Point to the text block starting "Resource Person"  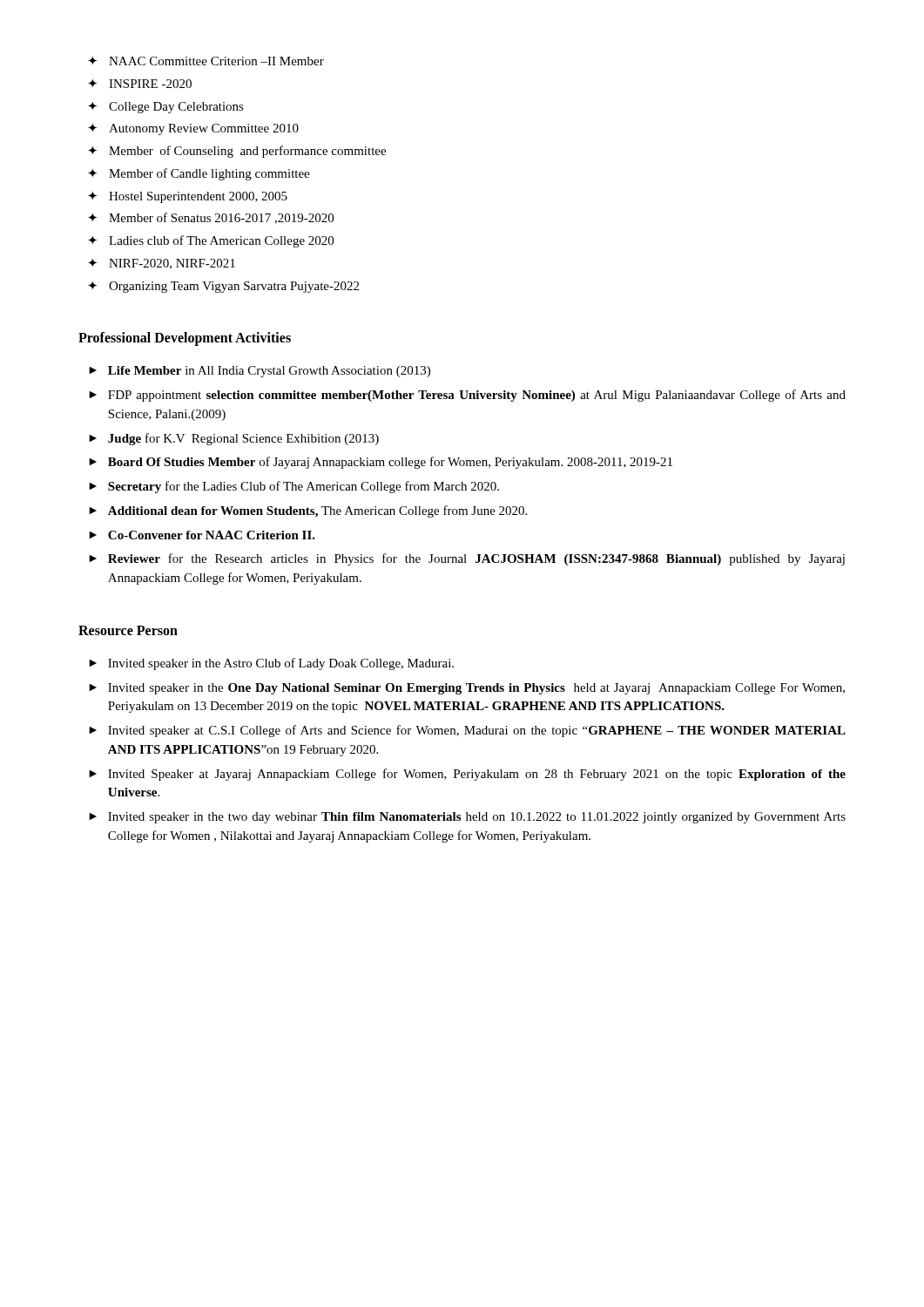128,630
